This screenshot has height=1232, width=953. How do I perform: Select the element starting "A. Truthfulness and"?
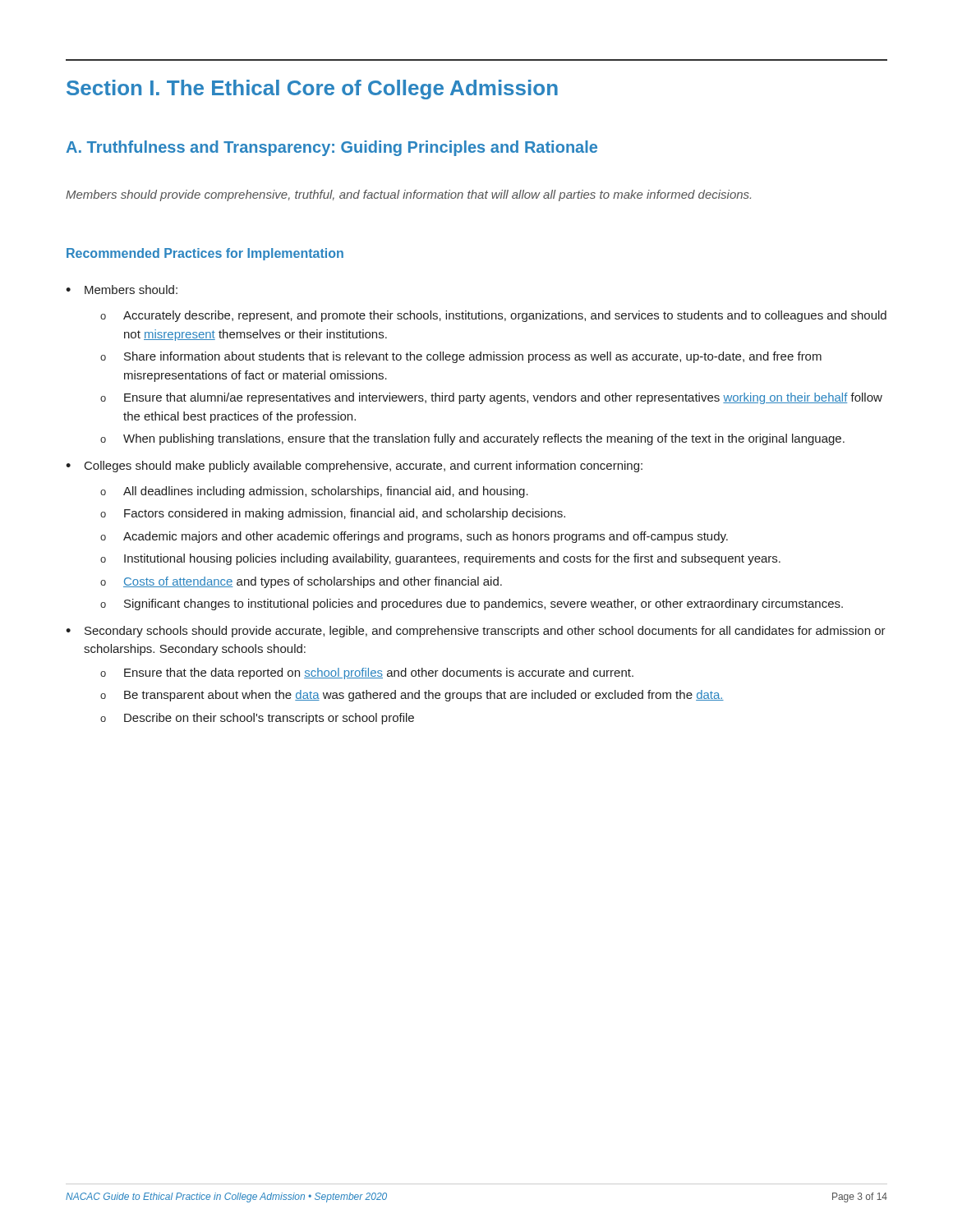[x=476, y=147]
